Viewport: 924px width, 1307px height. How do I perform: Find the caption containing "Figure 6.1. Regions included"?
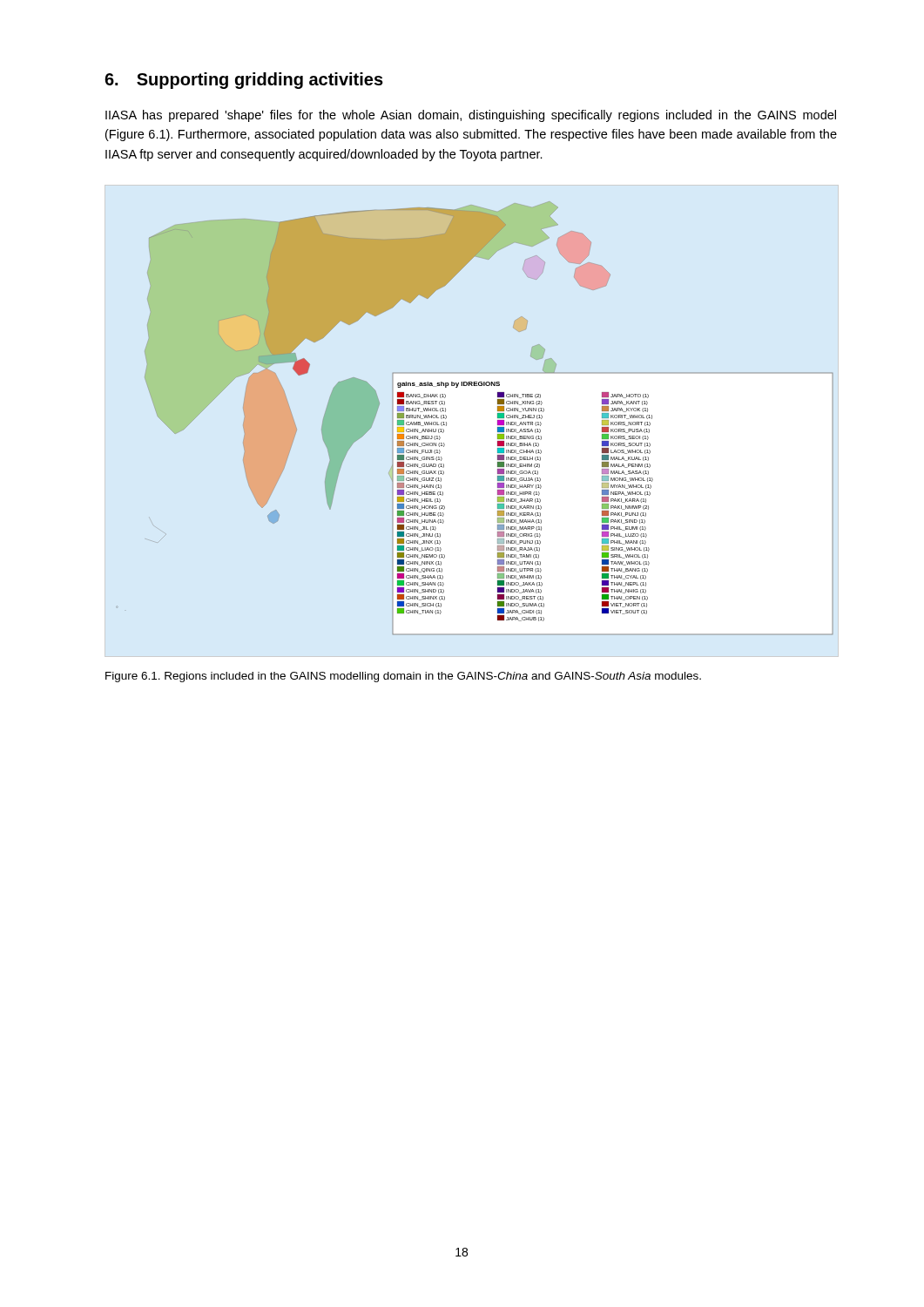tap(403, 676)
